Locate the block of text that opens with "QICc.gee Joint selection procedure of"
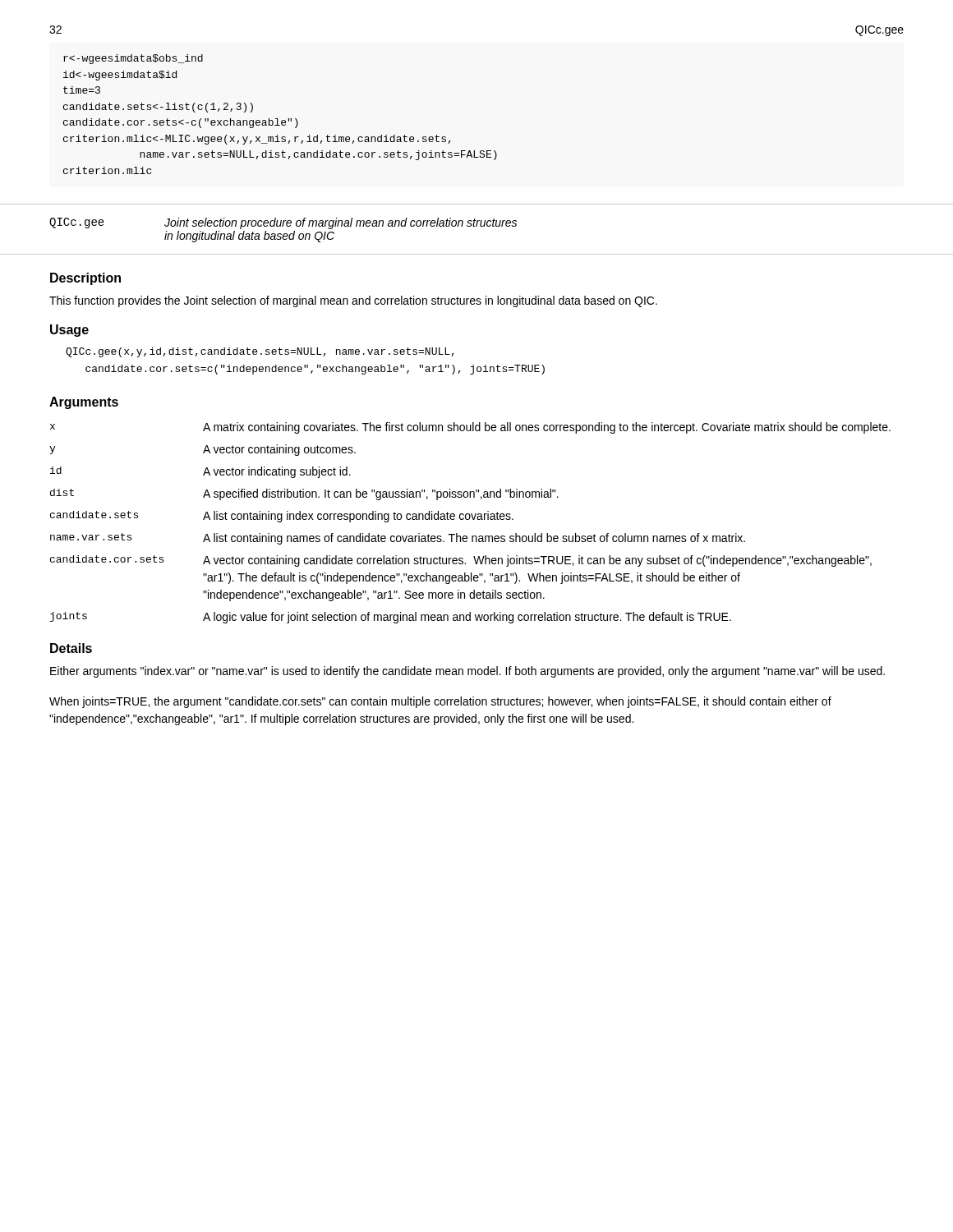Viewport: 953px width, 1232px height. click(283, 229)
